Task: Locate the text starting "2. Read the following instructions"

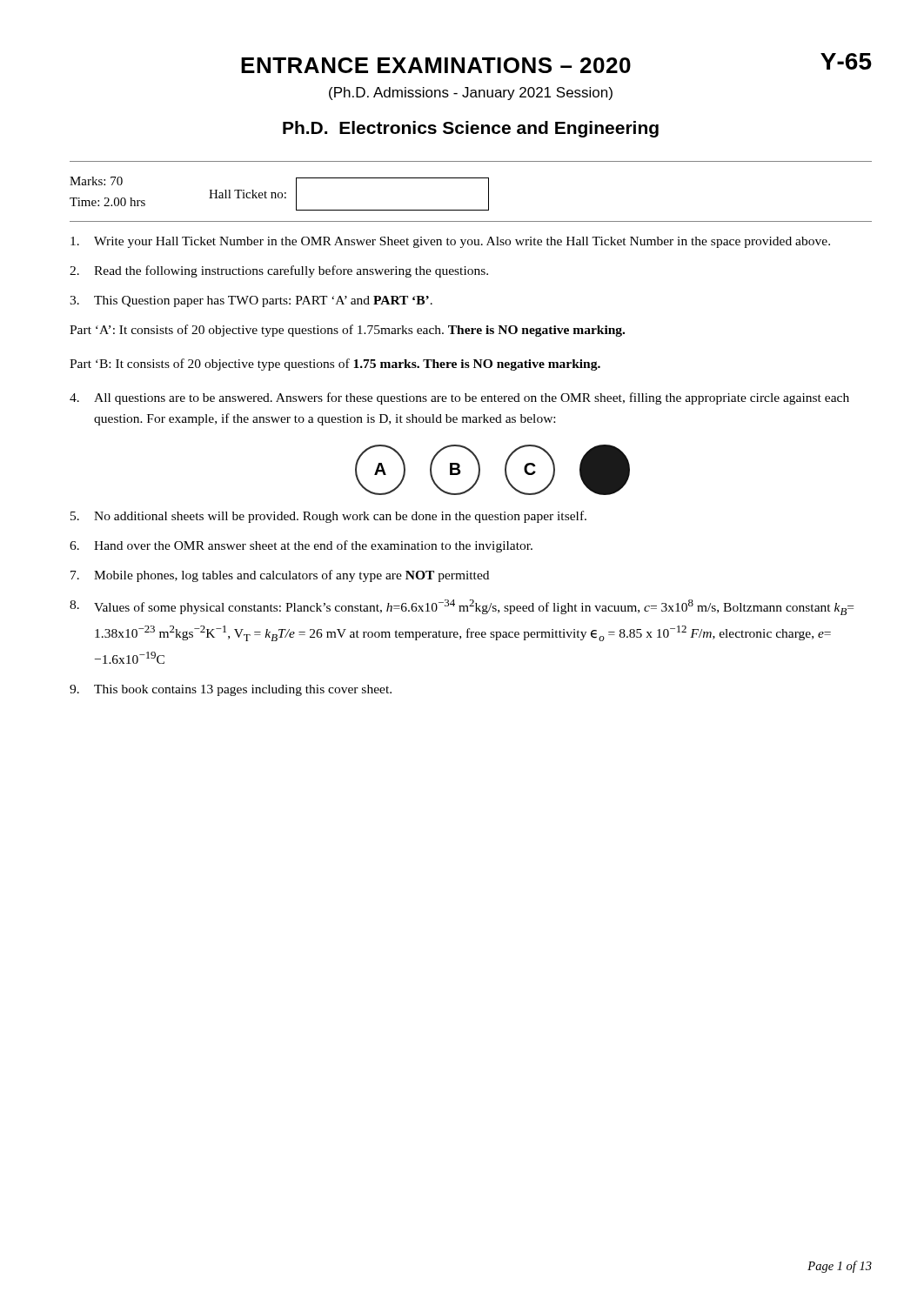Action: (471, 271)
